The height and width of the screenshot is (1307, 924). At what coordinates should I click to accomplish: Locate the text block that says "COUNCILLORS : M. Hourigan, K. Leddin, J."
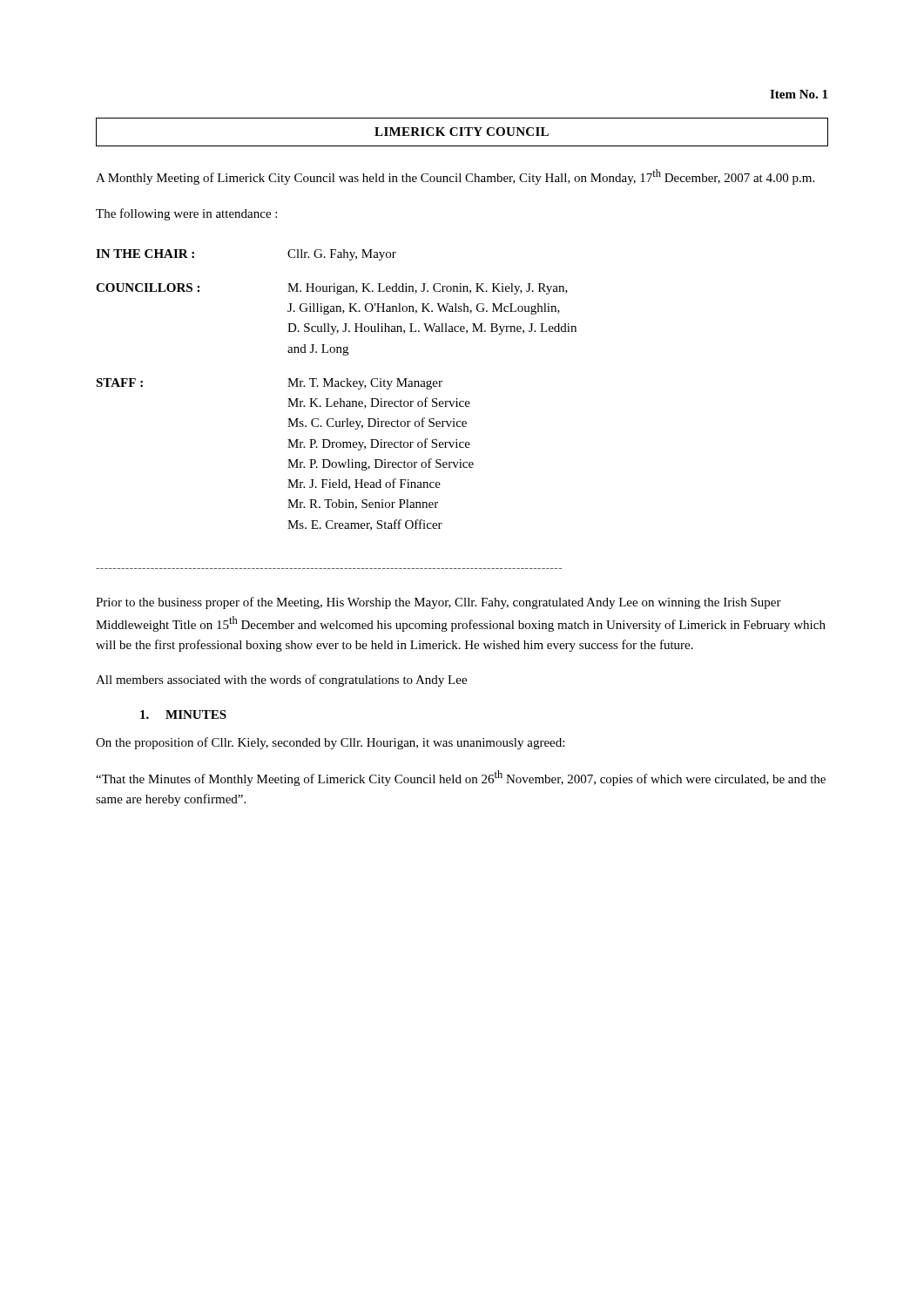[x=462, y=320]
